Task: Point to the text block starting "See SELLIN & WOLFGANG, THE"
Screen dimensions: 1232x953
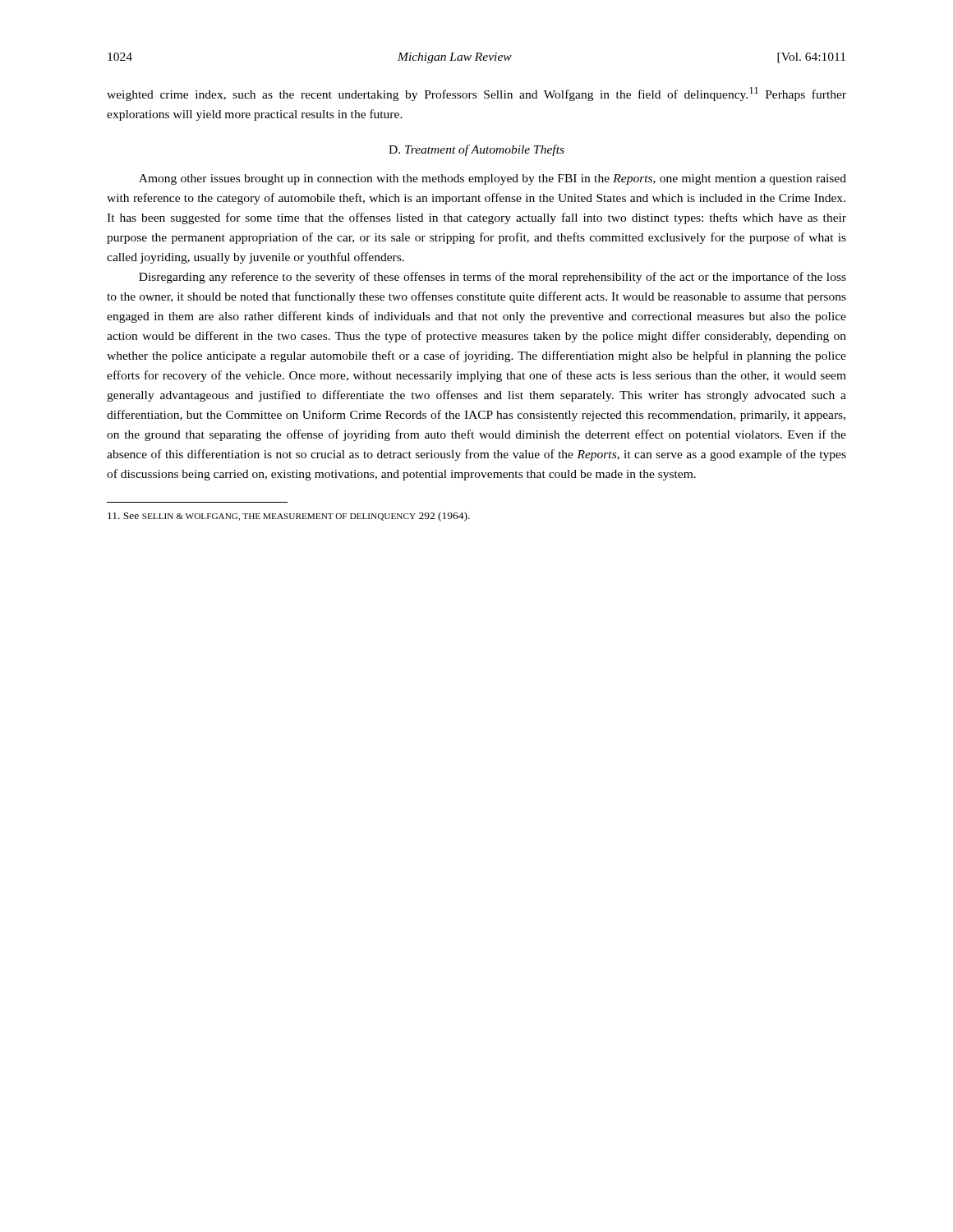Action: pyautogui.click(x=289, y=516)
